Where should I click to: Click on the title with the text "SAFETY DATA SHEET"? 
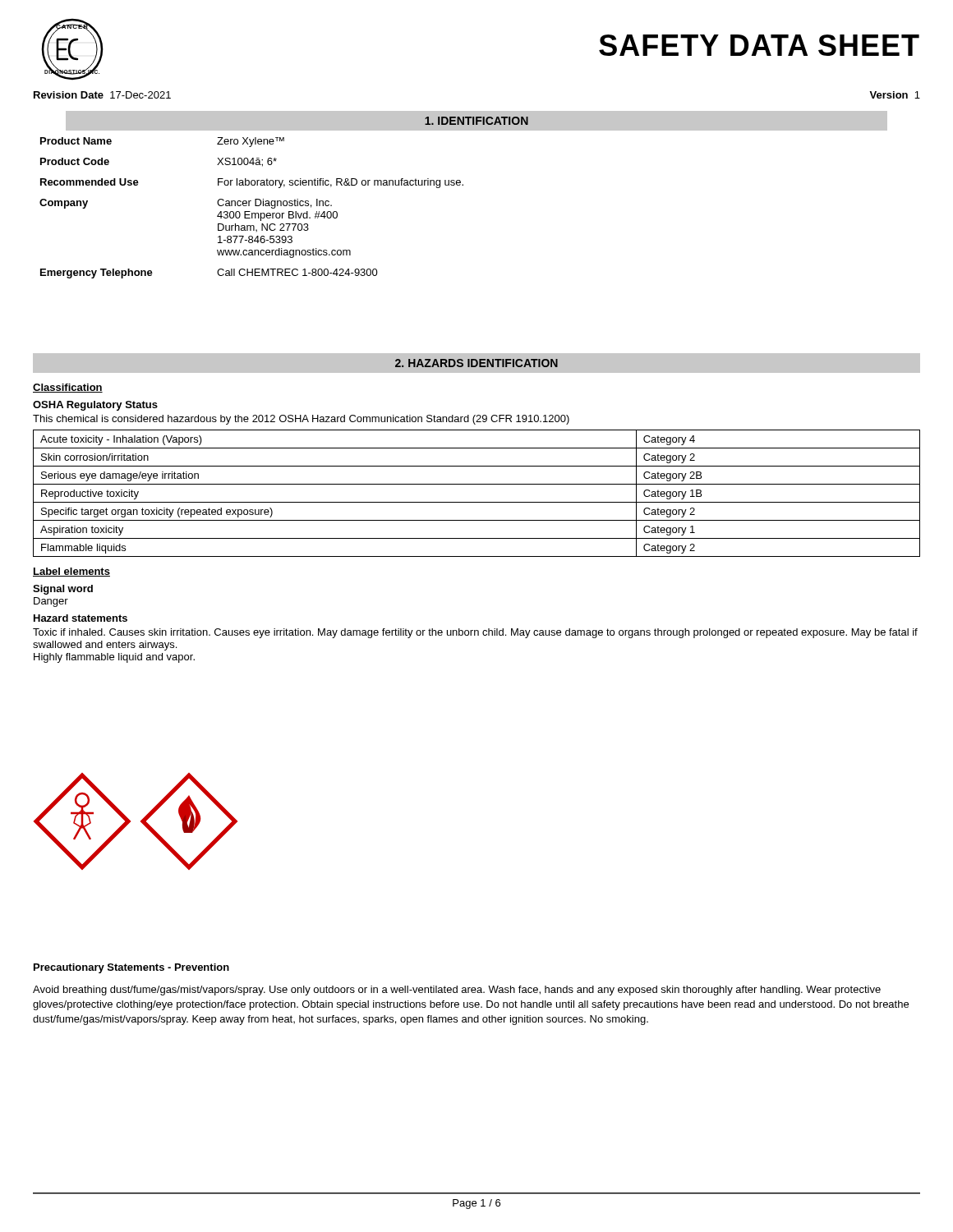[x=759, y=46]
